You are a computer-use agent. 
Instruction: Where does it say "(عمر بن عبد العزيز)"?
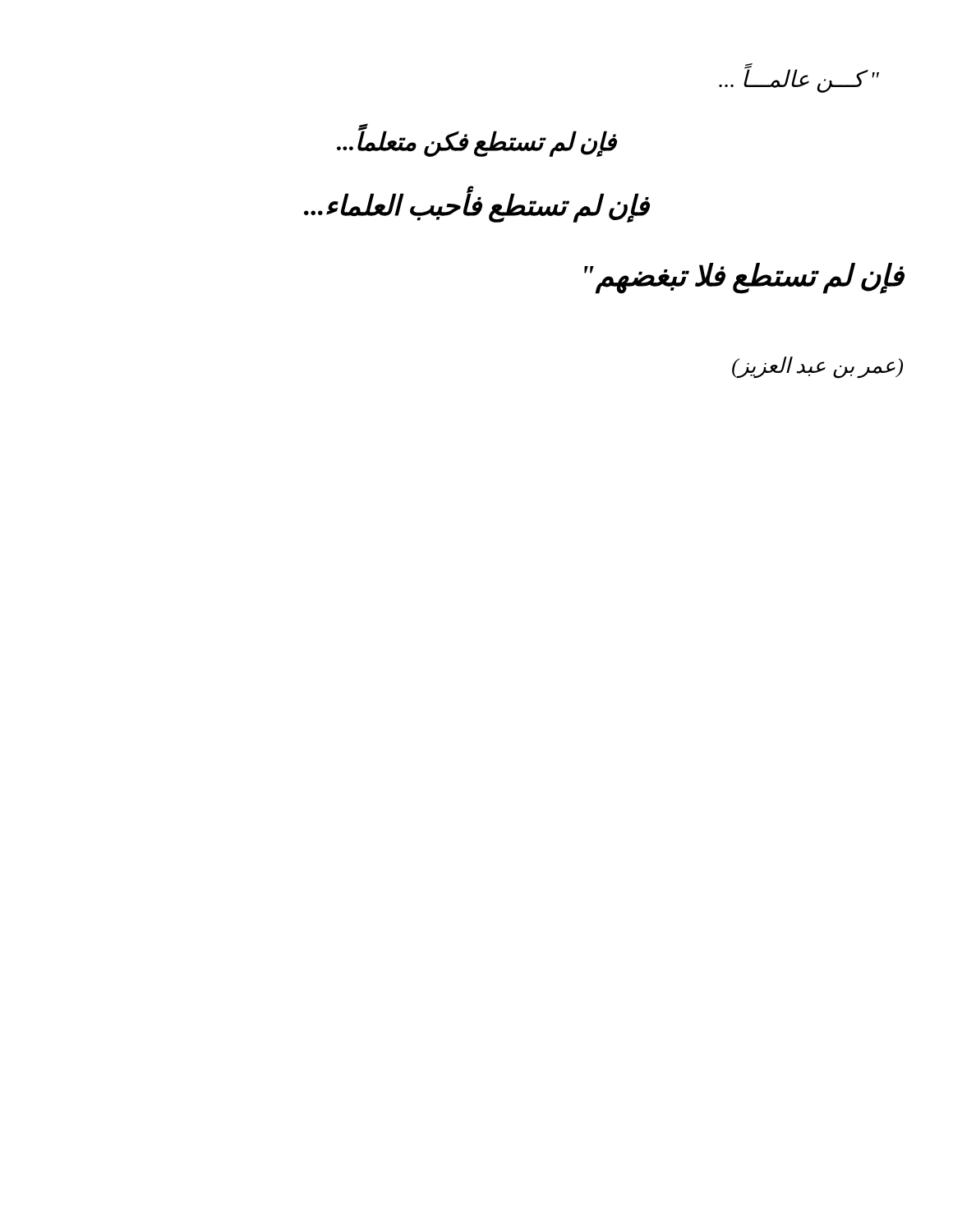point(818,366)
